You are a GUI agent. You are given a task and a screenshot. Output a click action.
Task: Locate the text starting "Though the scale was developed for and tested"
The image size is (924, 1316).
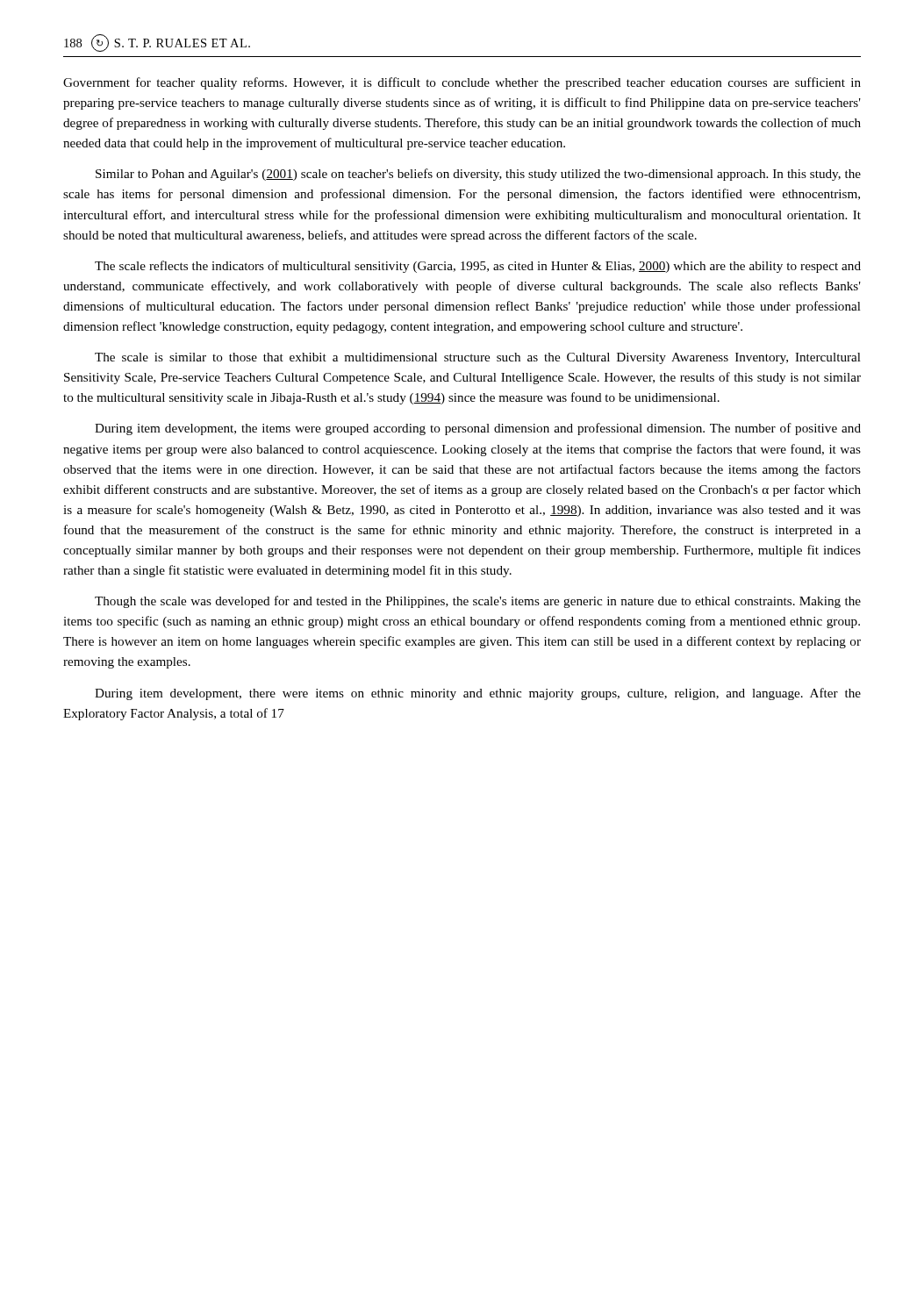462,631
